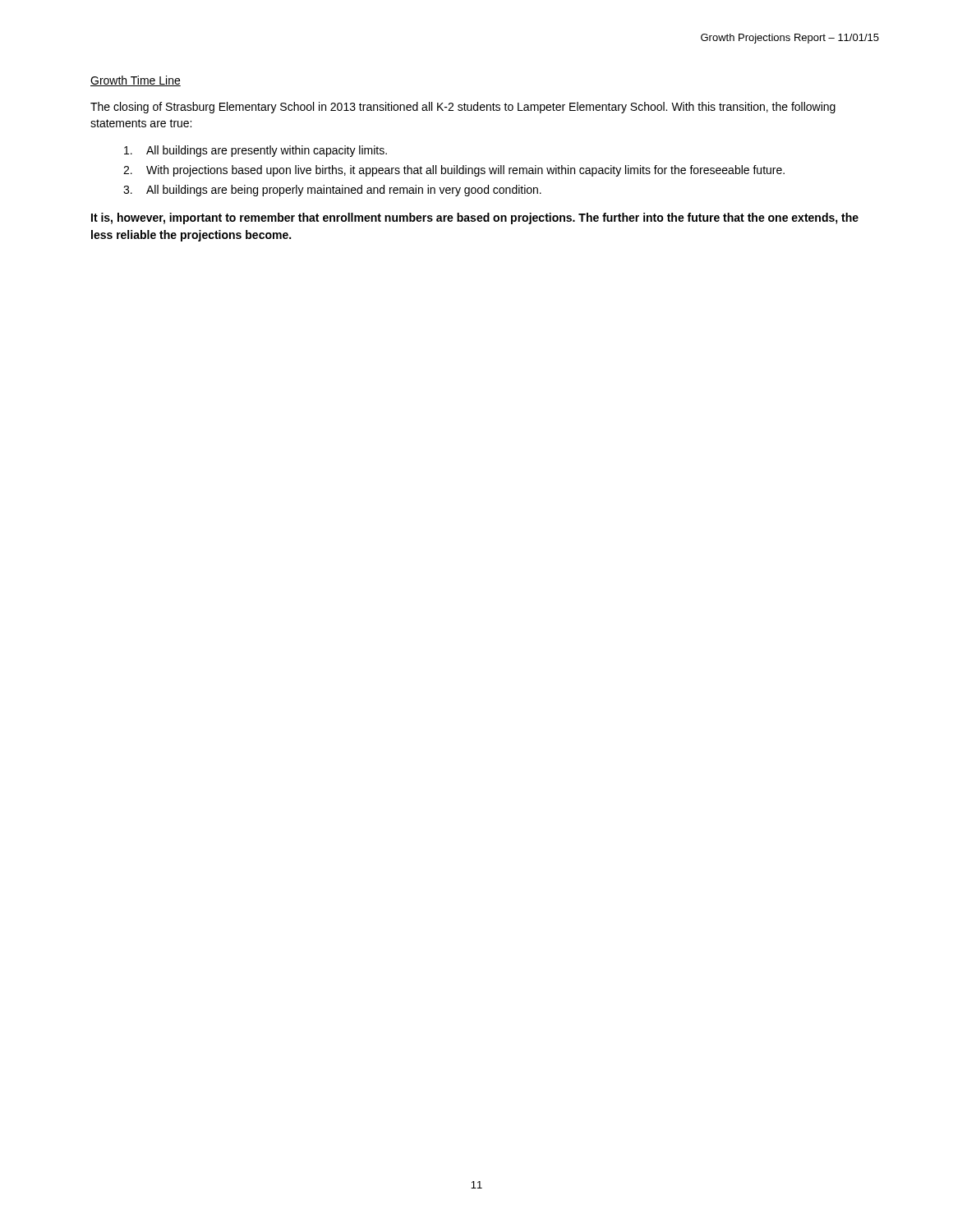953x1232 pixels.
Task: Locate the block of text that opens with "It is, however, important to"
Action: tap(474, 226)
